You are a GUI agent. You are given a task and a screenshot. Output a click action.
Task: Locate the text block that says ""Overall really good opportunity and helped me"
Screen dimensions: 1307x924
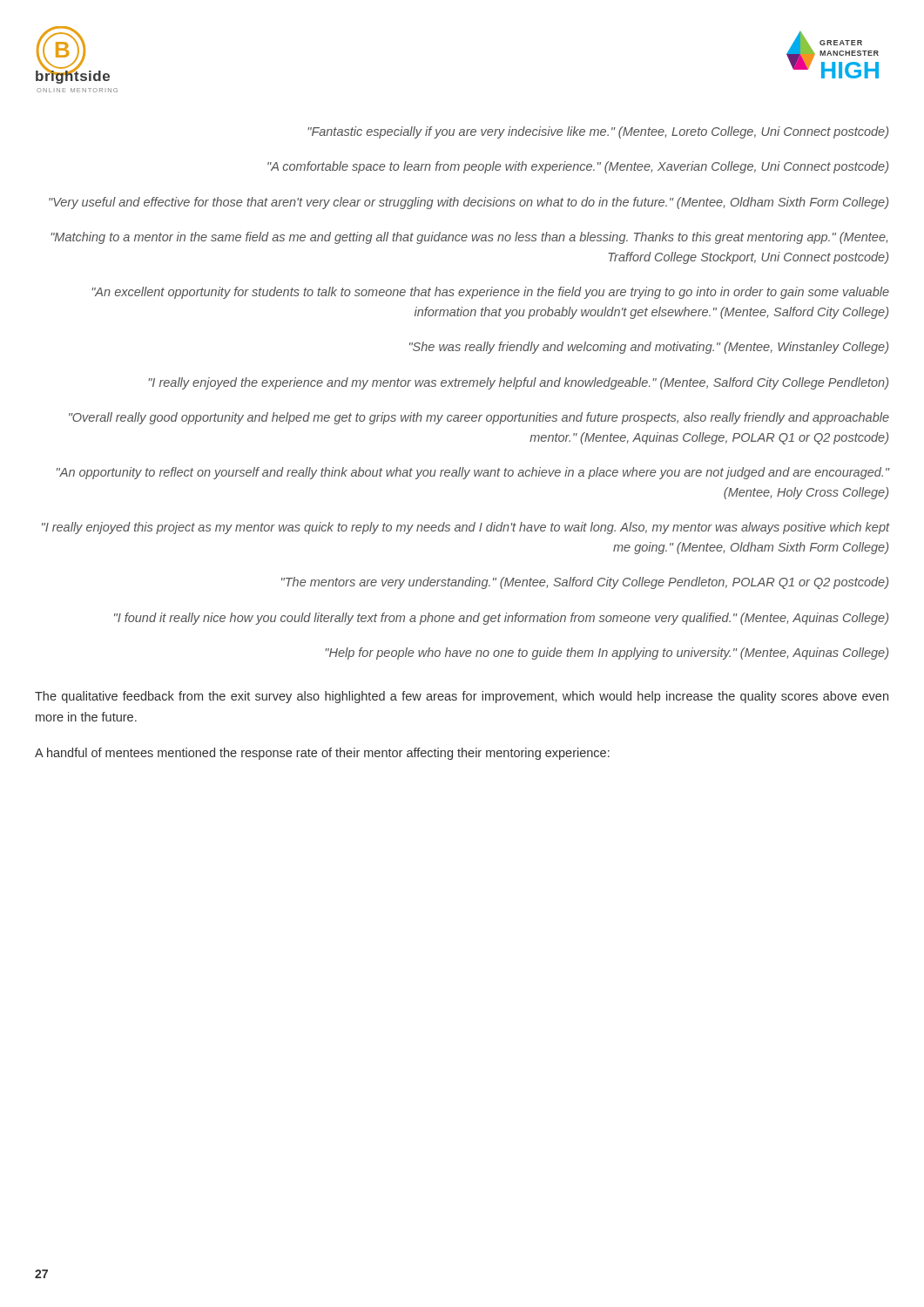pos(478,427)
